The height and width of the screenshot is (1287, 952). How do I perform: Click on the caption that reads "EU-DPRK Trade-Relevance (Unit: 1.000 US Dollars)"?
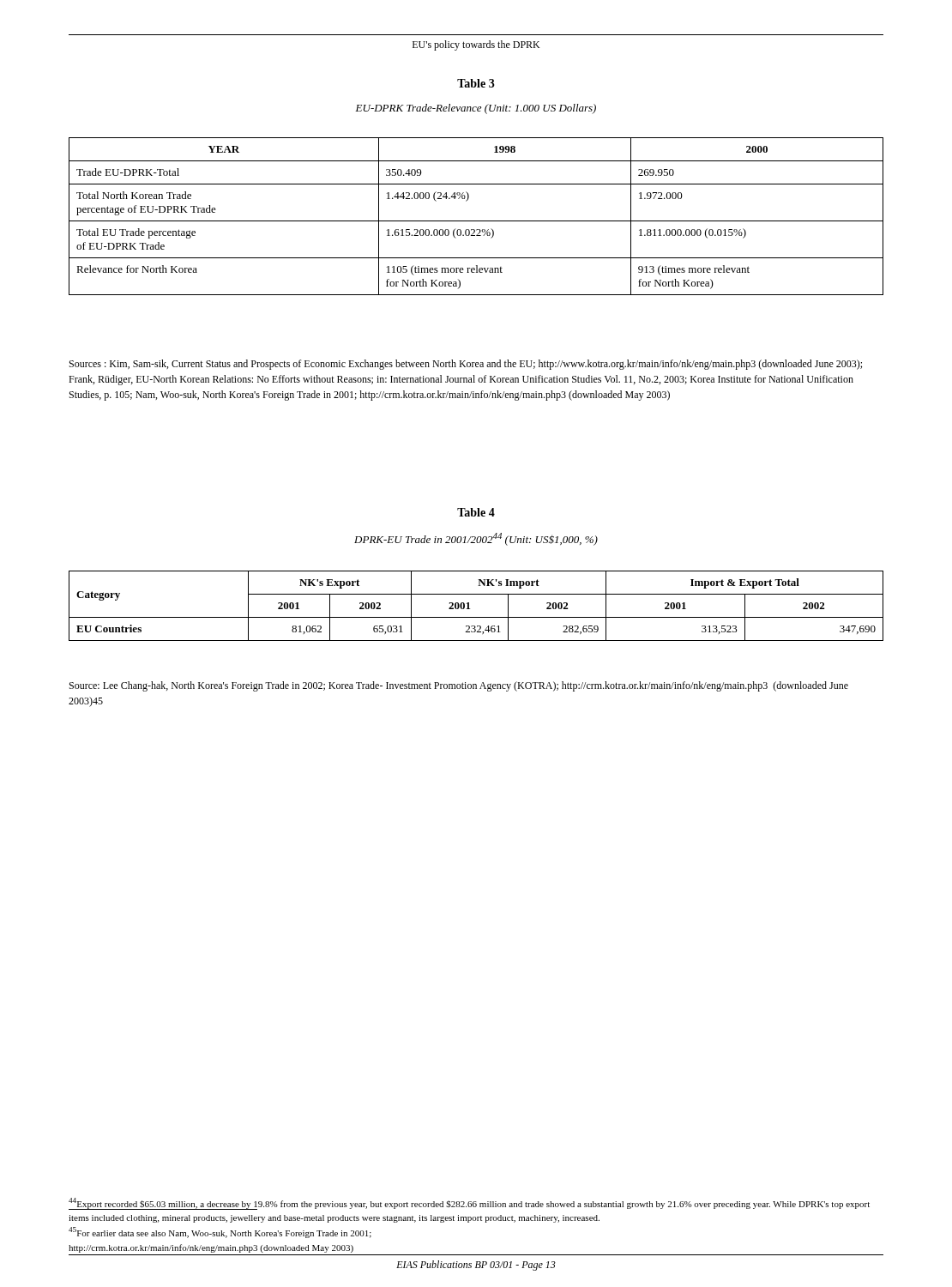[x=476, y=108]
